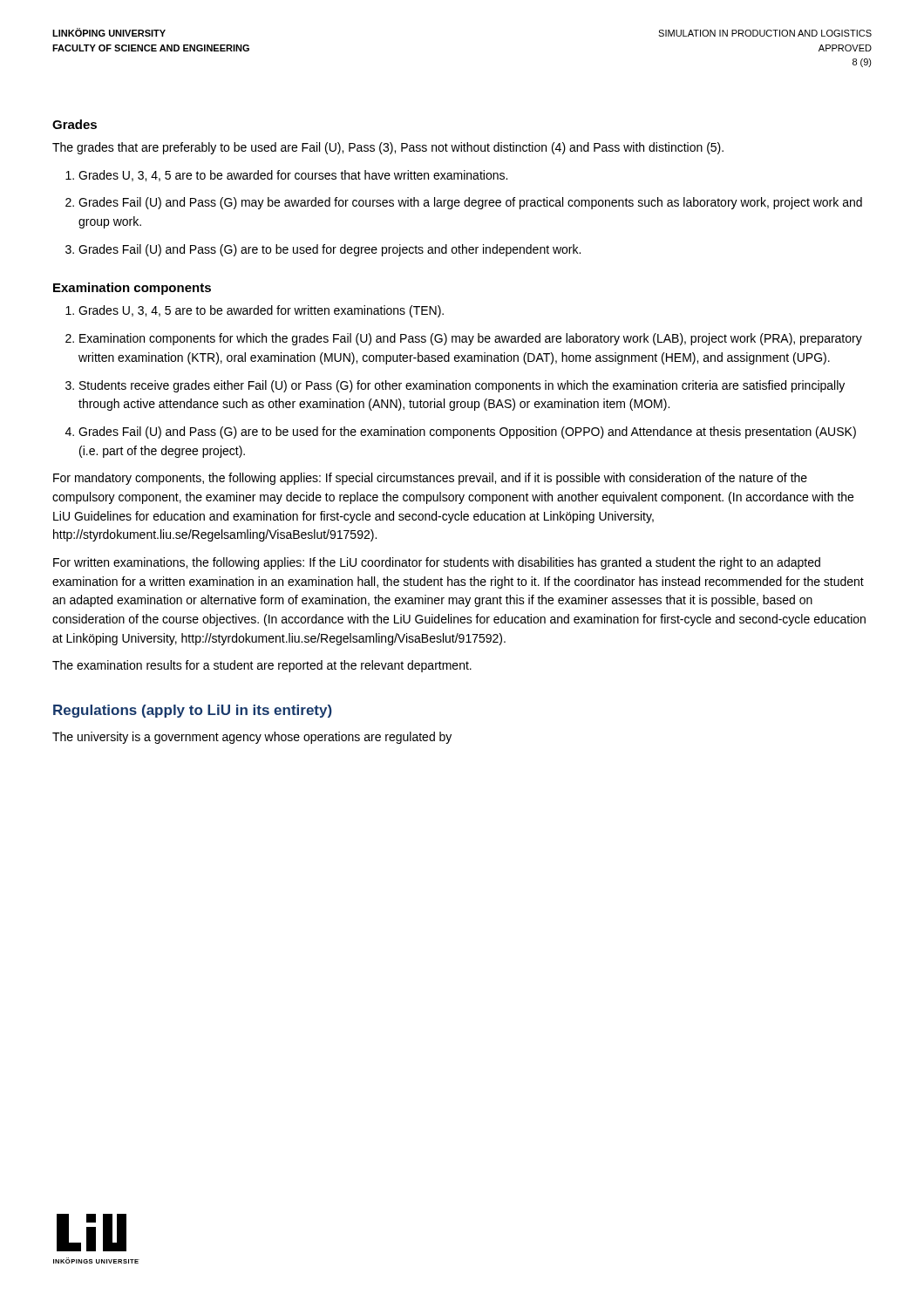Locate the block of text that opens with "The university is"
This screenshot has height=1308, width=924.
click(x=462, y=738)
